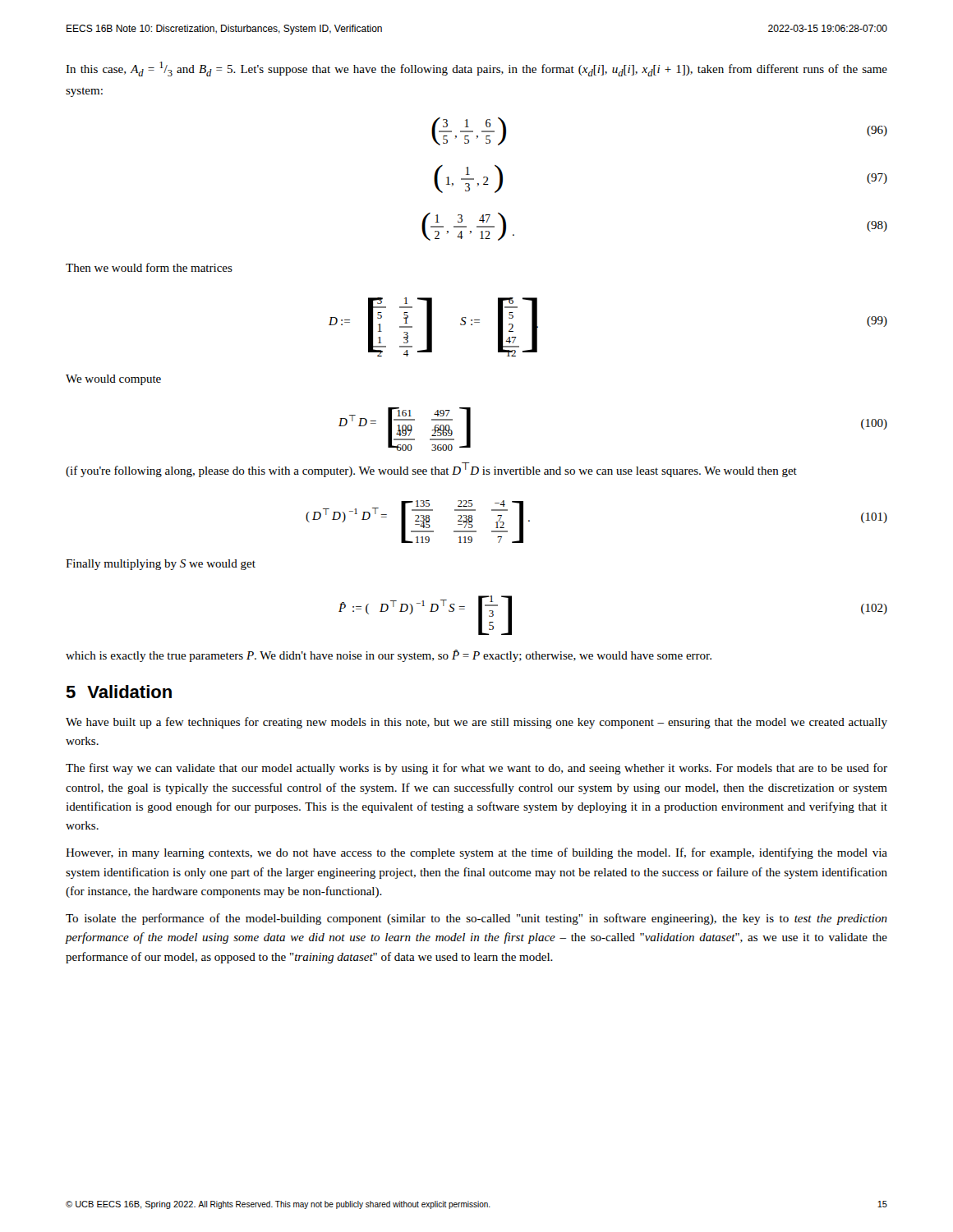Viewport: 953px width, 1232px height.
Task: Navigate to the passage starting "( D ⊤ D ) −1 D"
Action: (x=417, y=521)
